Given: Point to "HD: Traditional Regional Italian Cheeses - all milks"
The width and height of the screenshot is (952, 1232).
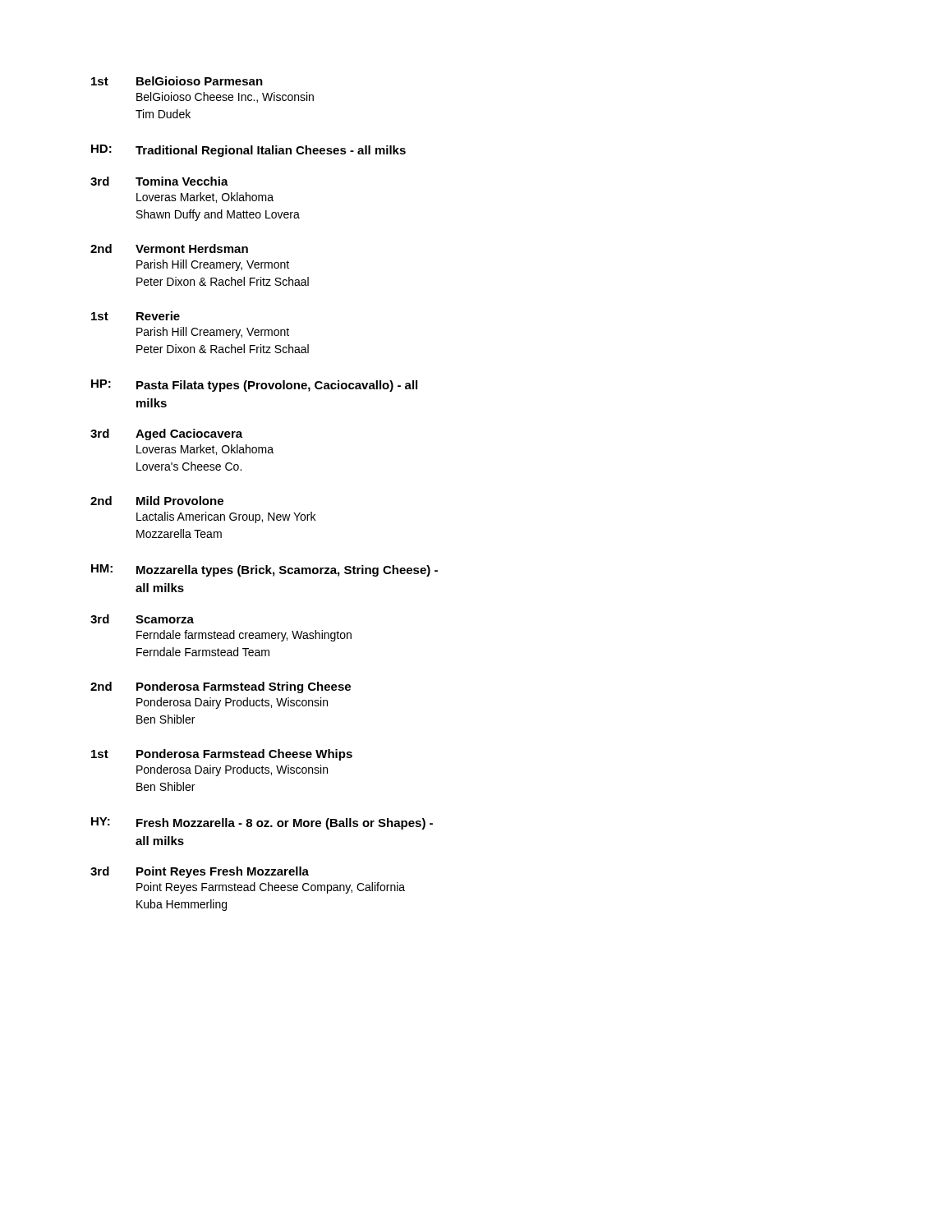Looking at the screenshot, I should (x=248, y=150).
